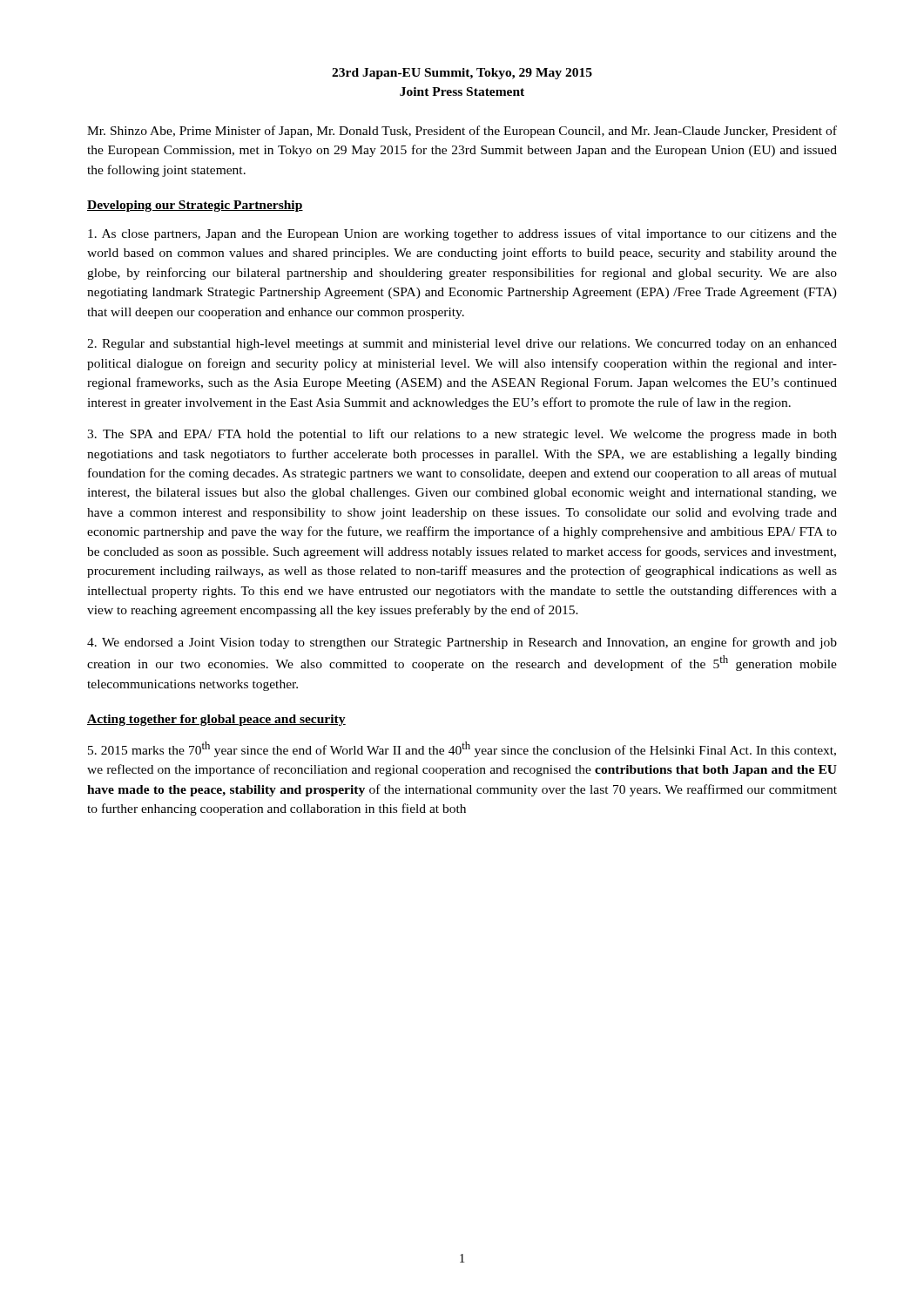Point to the text starting "Acting together for global peace and security"
Screen dimensions: 1307x924
point(216,719)
